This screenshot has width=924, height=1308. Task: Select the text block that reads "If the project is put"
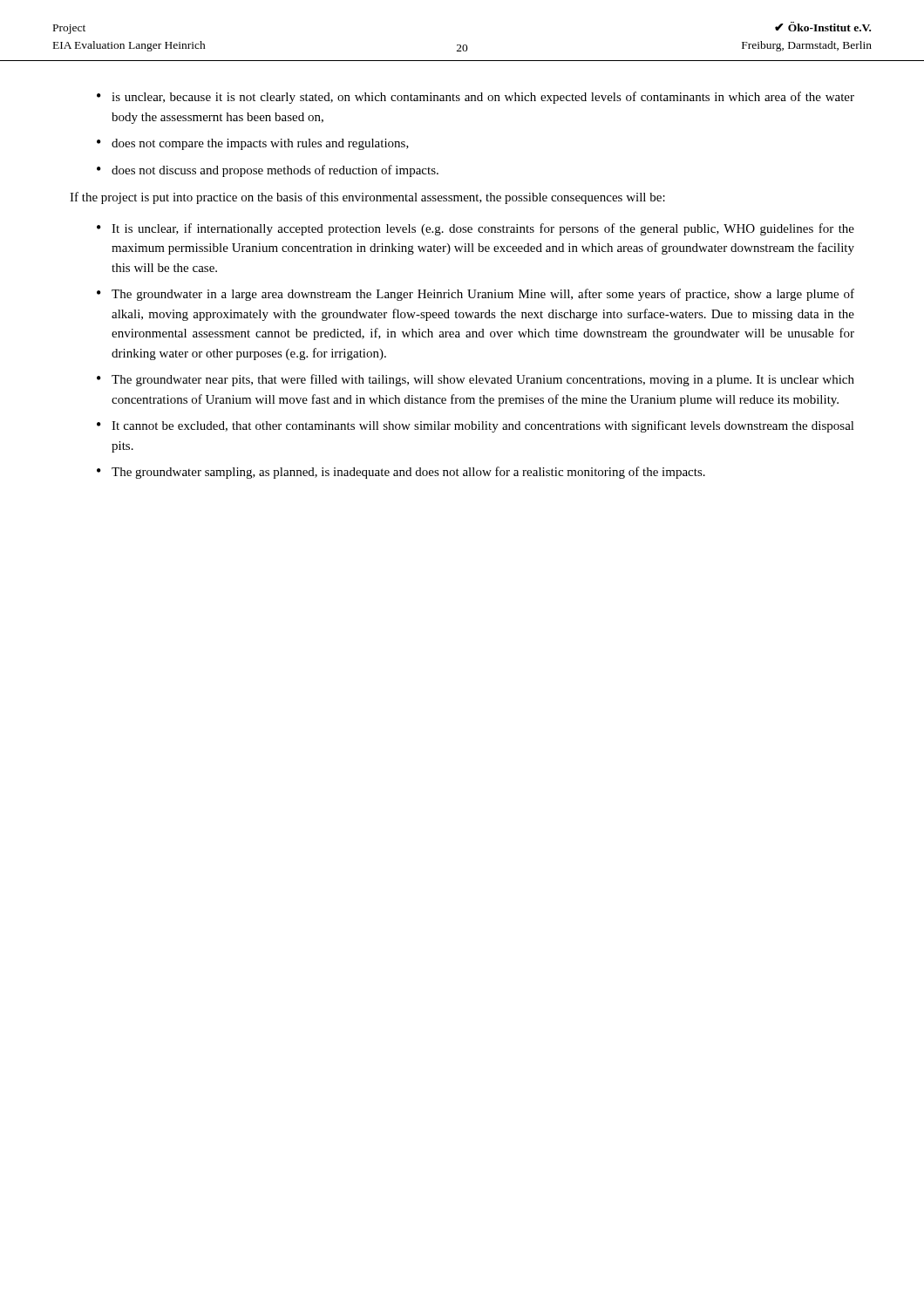(368, 197)
